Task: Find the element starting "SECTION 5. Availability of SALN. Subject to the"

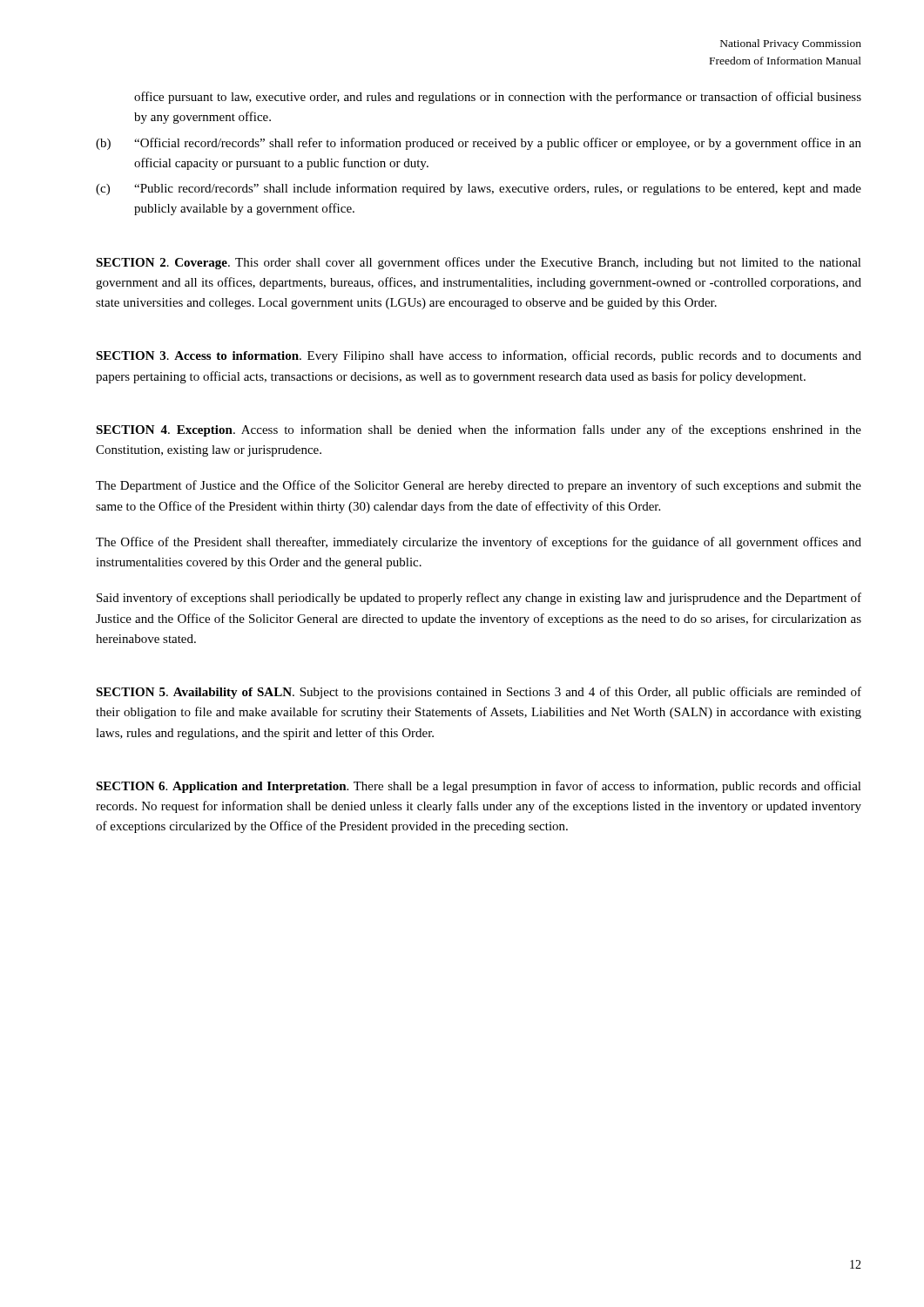Action: point(479,712)
